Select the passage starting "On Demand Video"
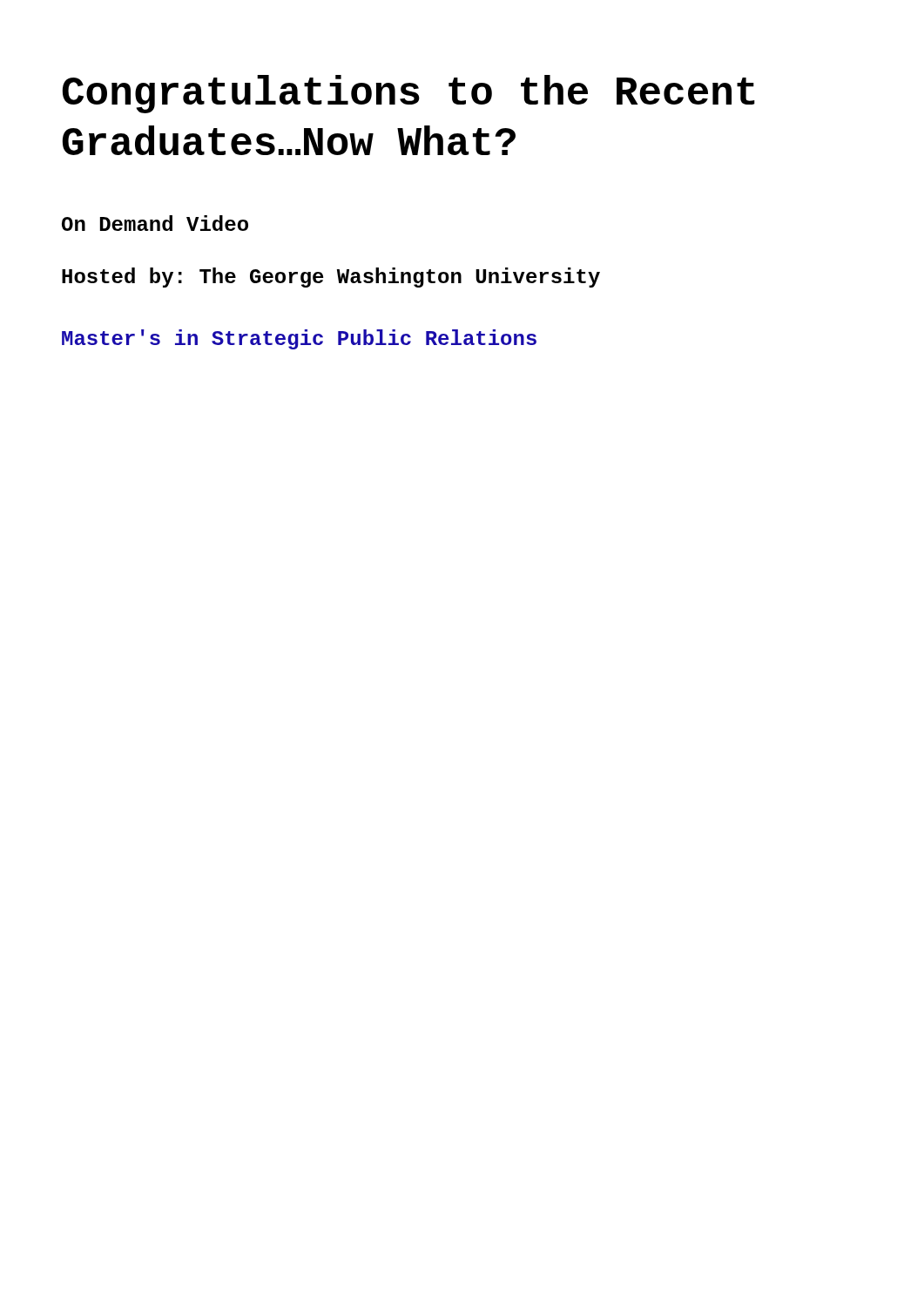Screen dimensions: 1307x924 pos(155,225)
